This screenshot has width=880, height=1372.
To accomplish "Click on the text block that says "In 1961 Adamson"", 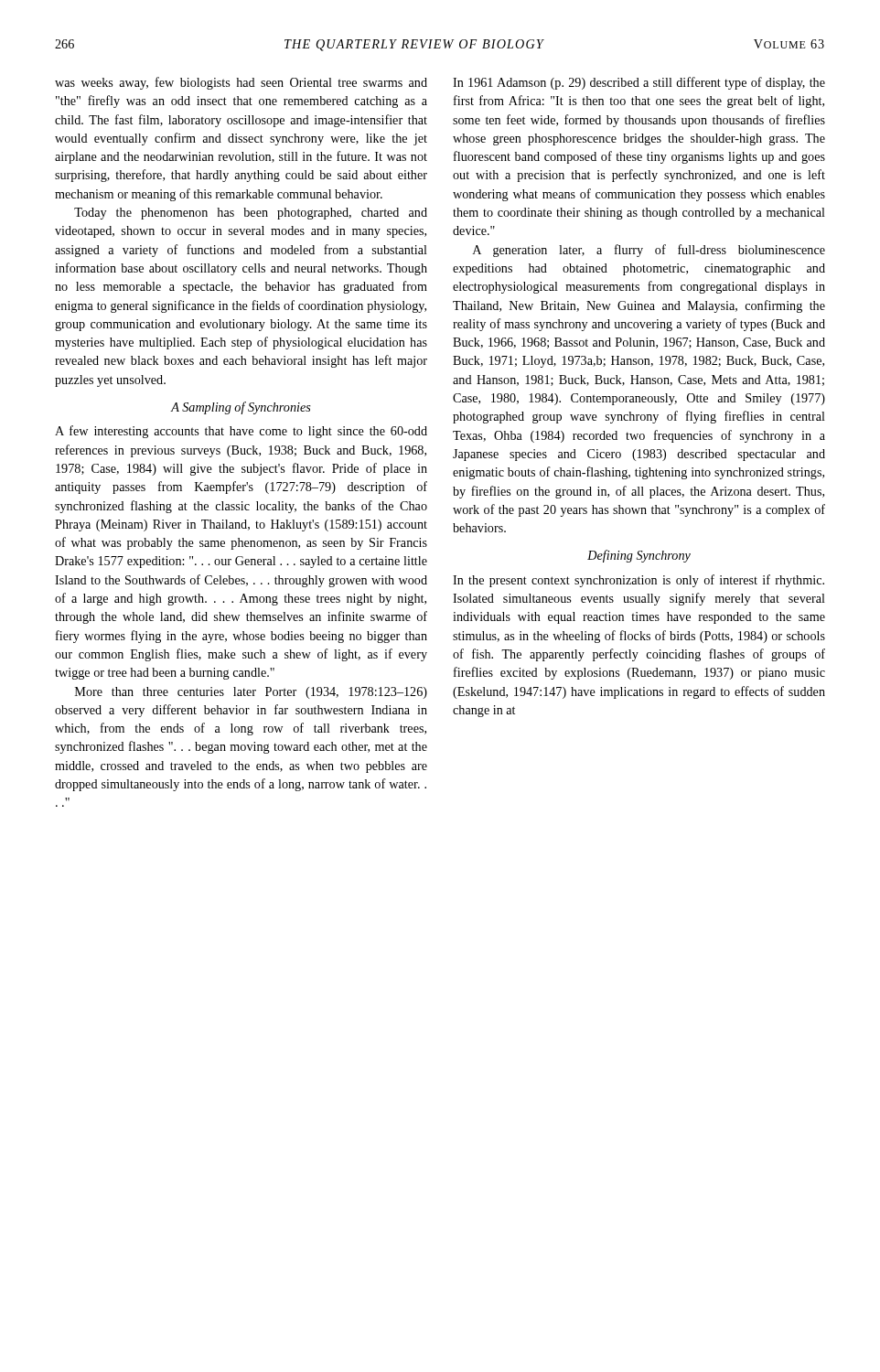I will (x=639, y=157).
